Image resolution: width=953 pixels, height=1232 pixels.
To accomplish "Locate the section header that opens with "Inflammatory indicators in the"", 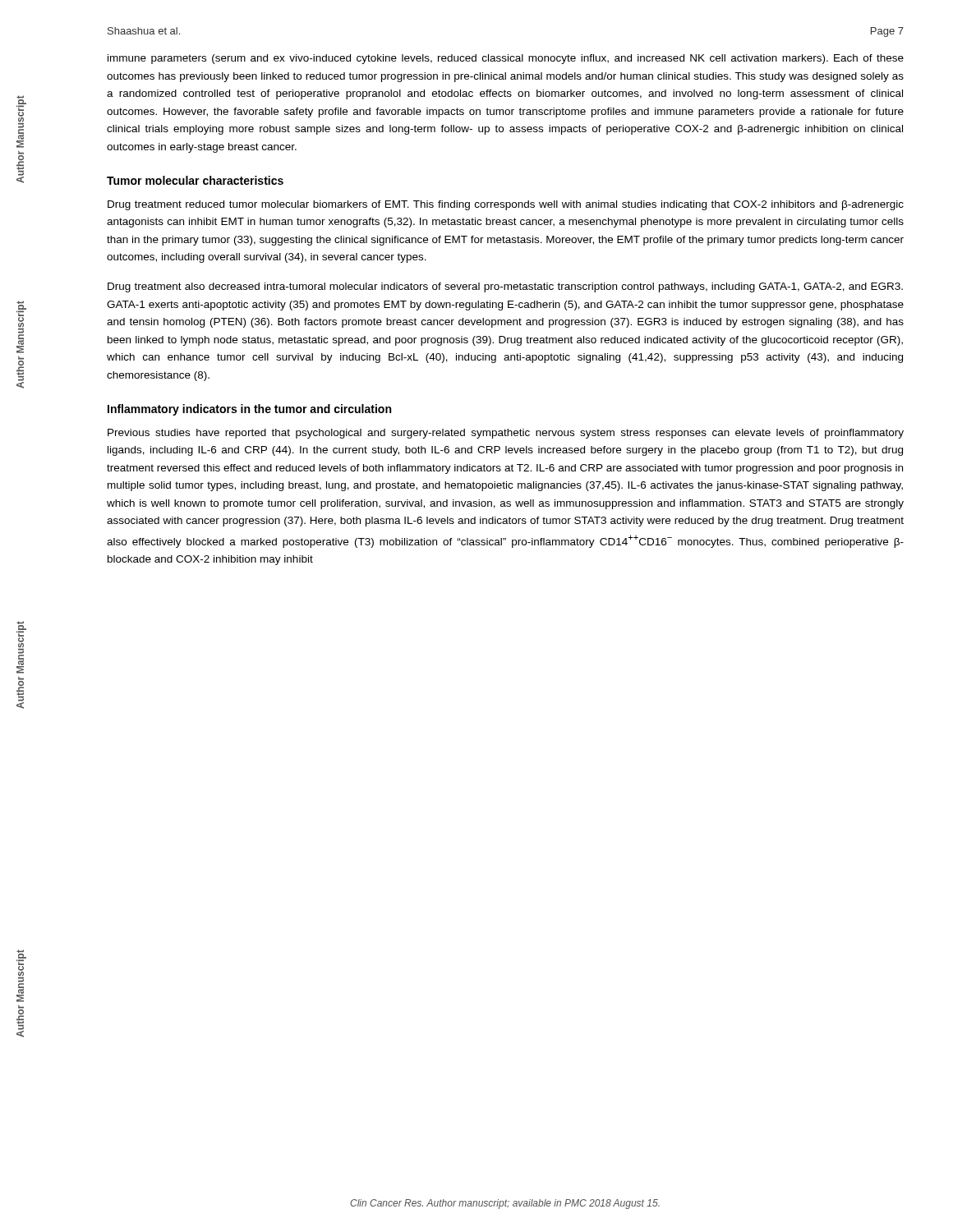I will pos(249,409).
